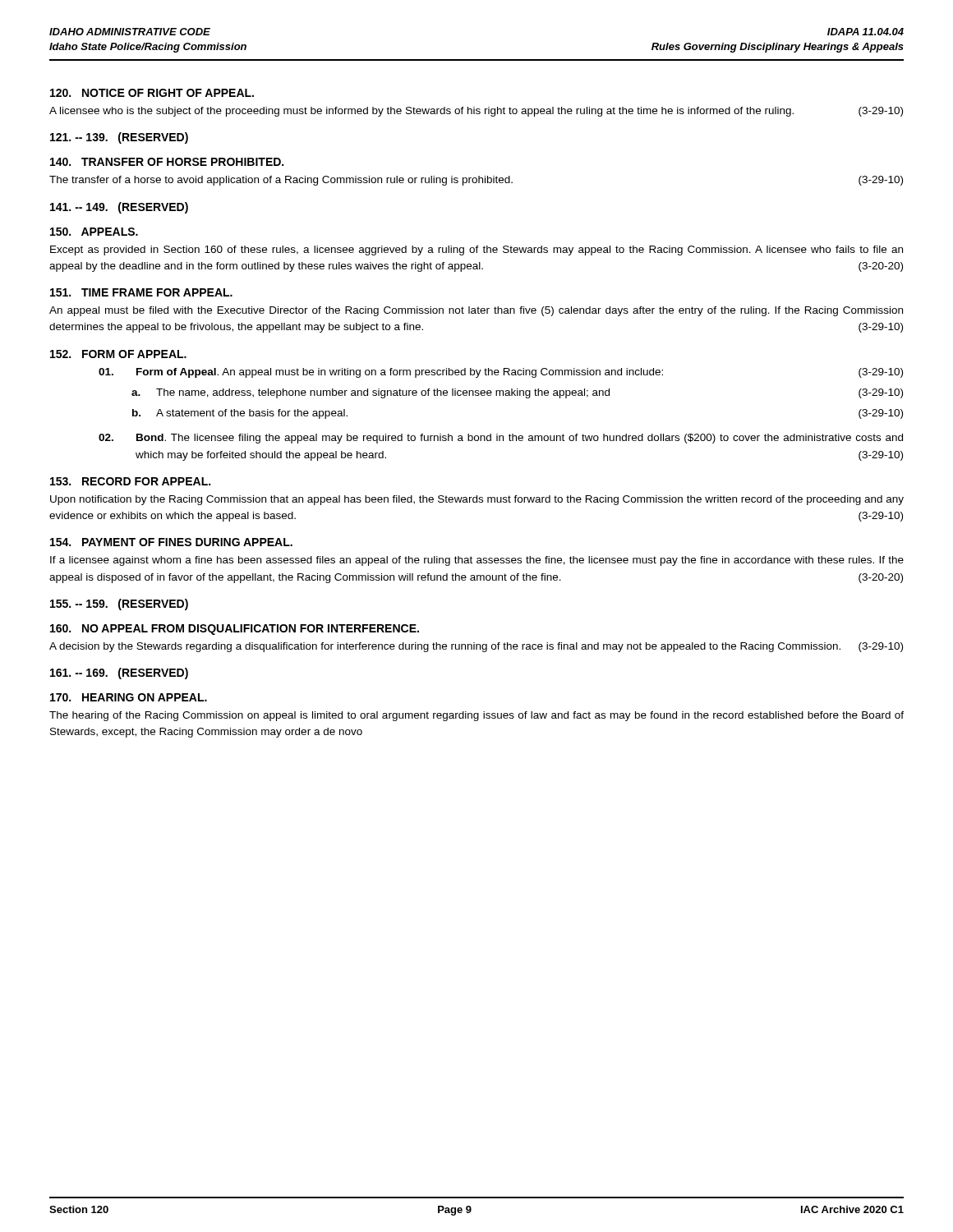Find the passage starting "141. -- 149. (RESERVED)"

(x=119, y=207)
